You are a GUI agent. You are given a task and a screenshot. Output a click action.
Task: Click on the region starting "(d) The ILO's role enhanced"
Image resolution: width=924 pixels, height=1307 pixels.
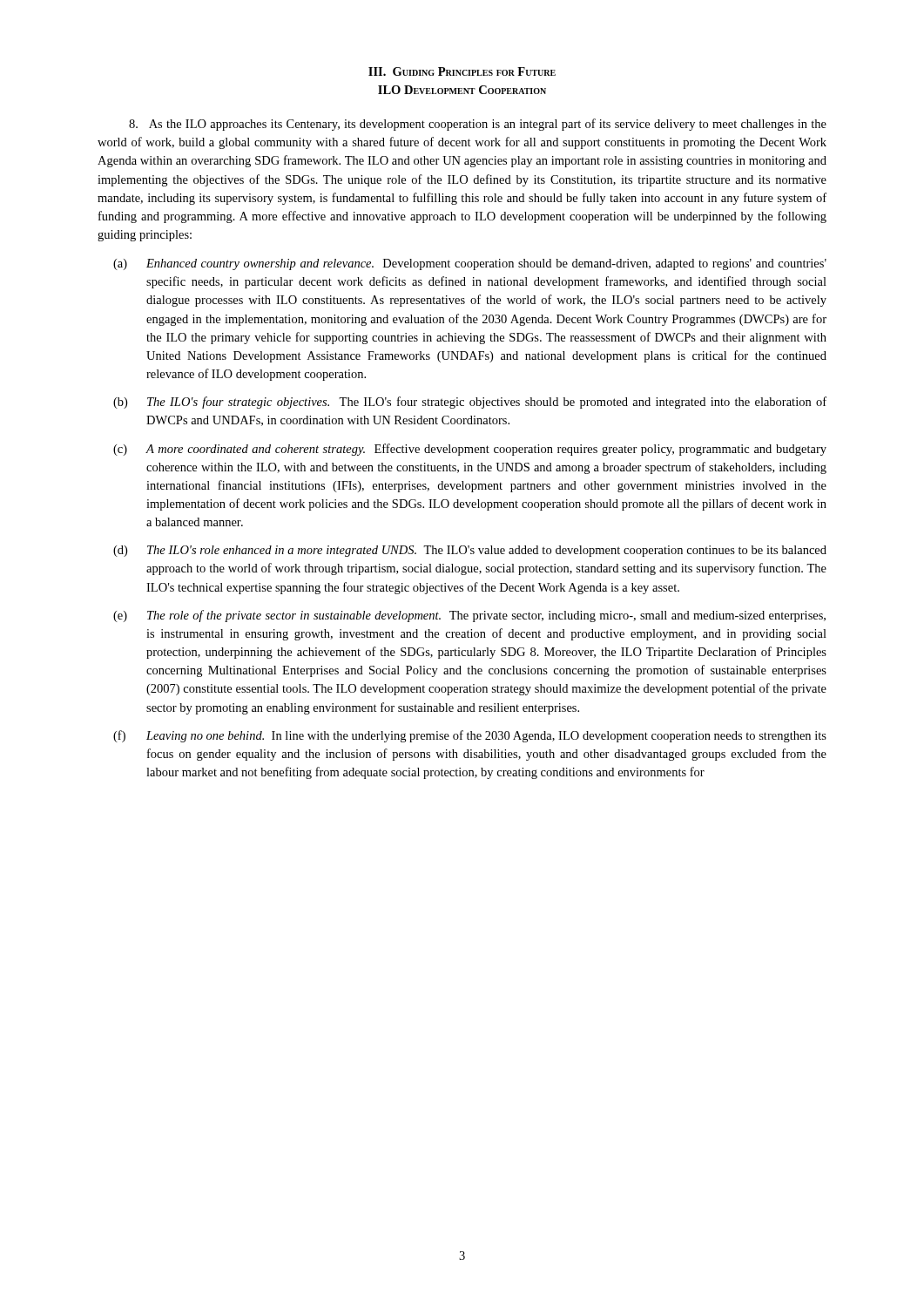462,569
